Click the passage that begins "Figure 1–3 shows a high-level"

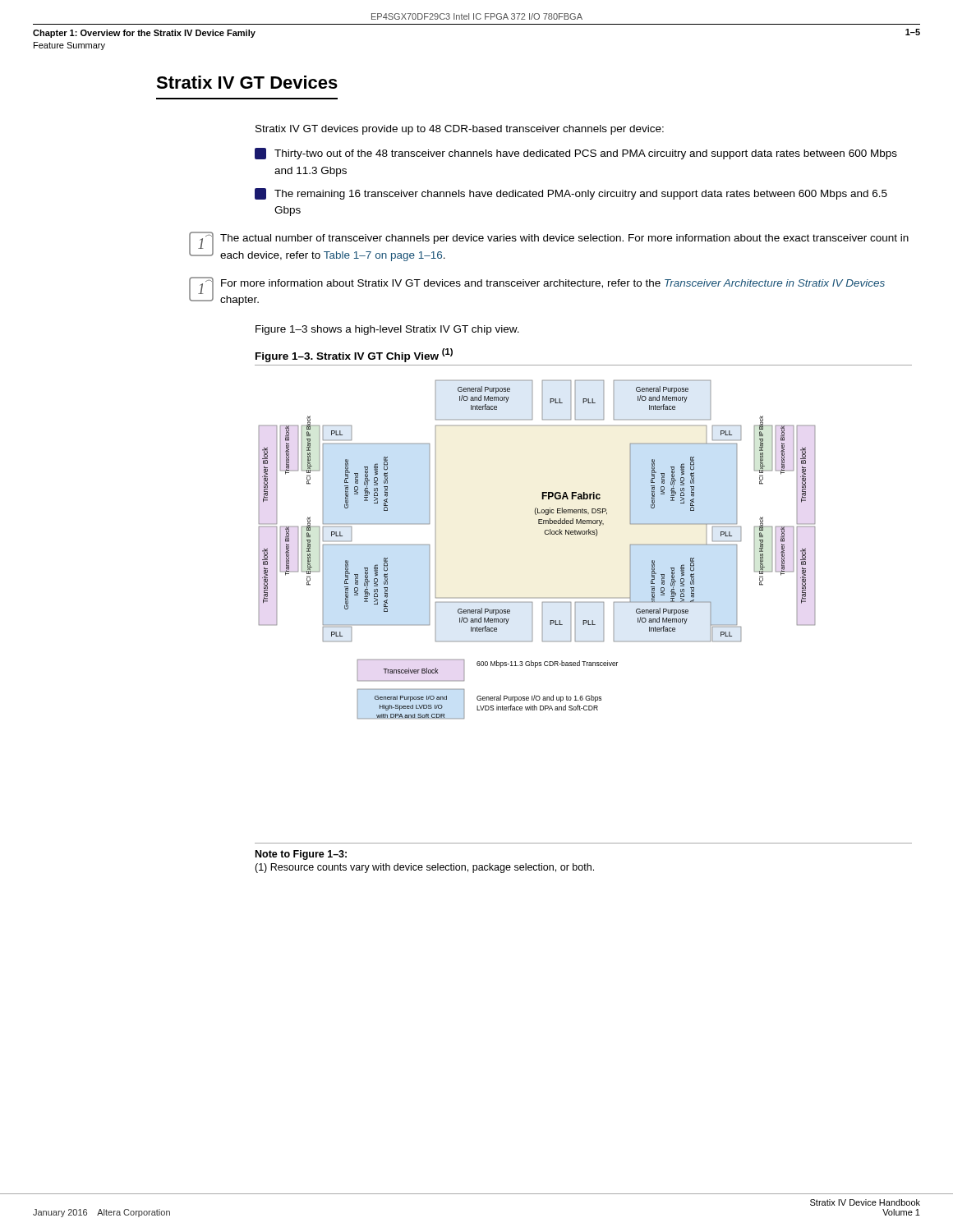click(x=387, y=329)
